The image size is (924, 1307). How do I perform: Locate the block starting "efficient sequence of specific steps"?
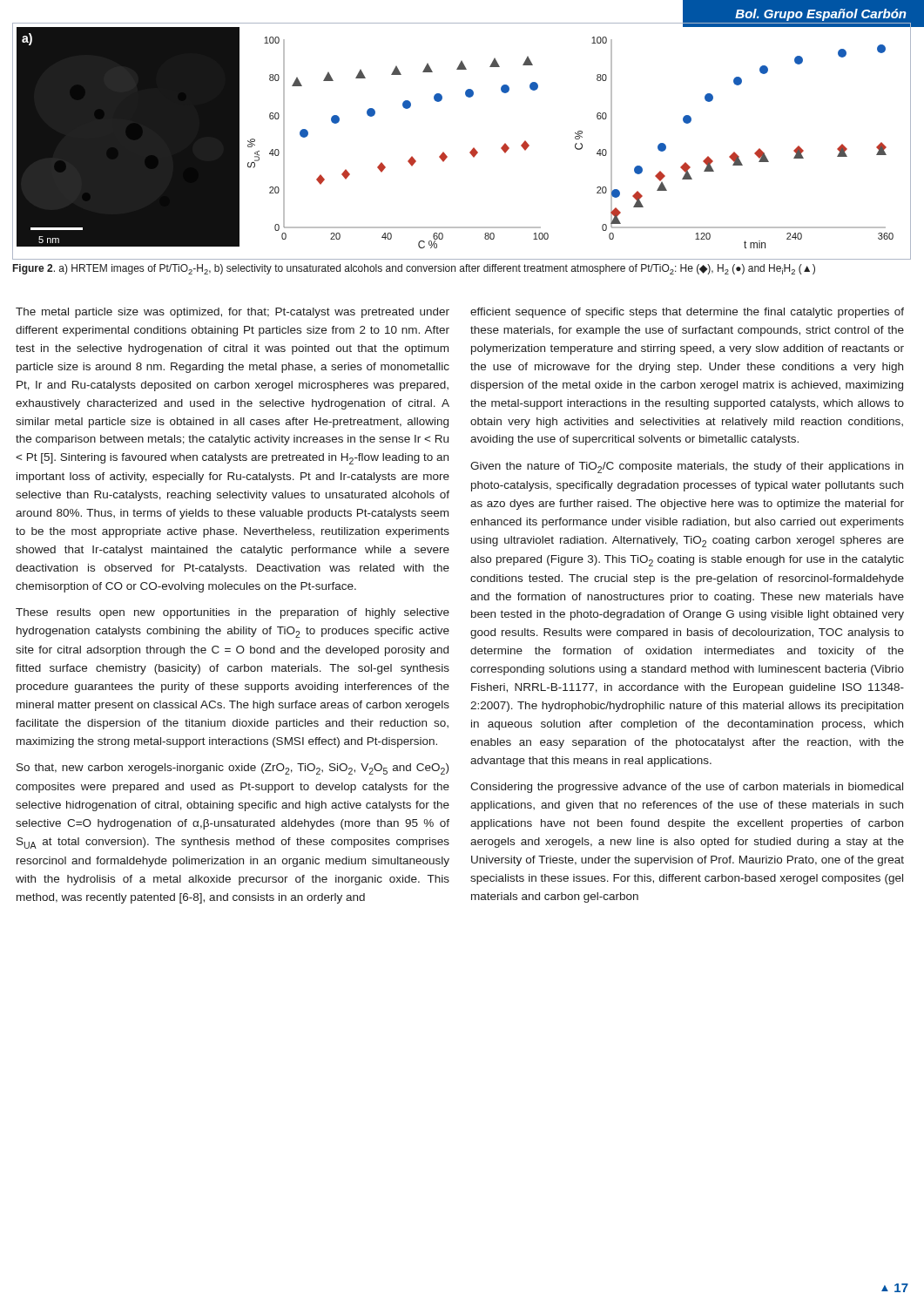(687, 375)
